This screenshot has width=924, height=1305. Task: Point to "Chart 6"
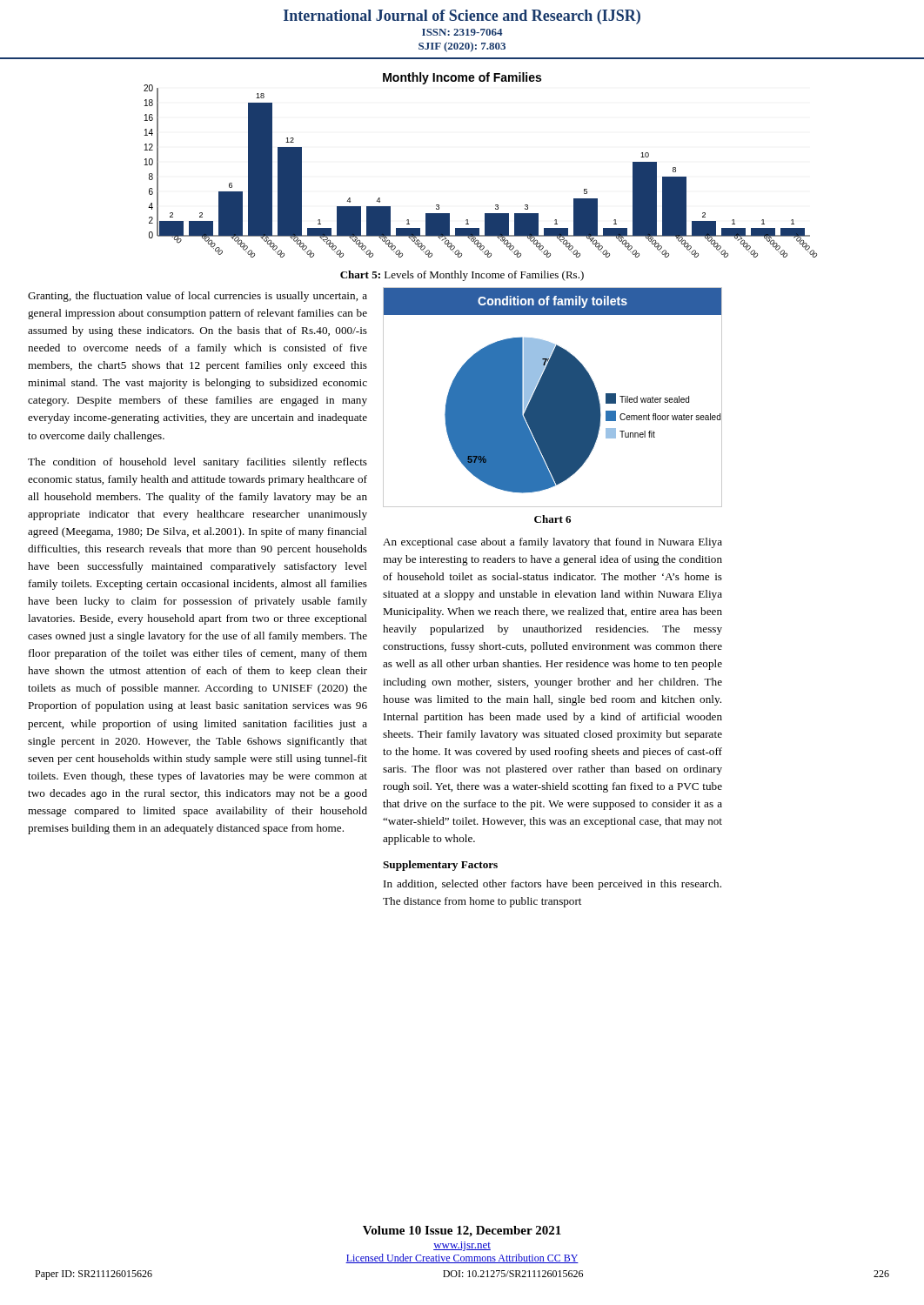(553, 519)
